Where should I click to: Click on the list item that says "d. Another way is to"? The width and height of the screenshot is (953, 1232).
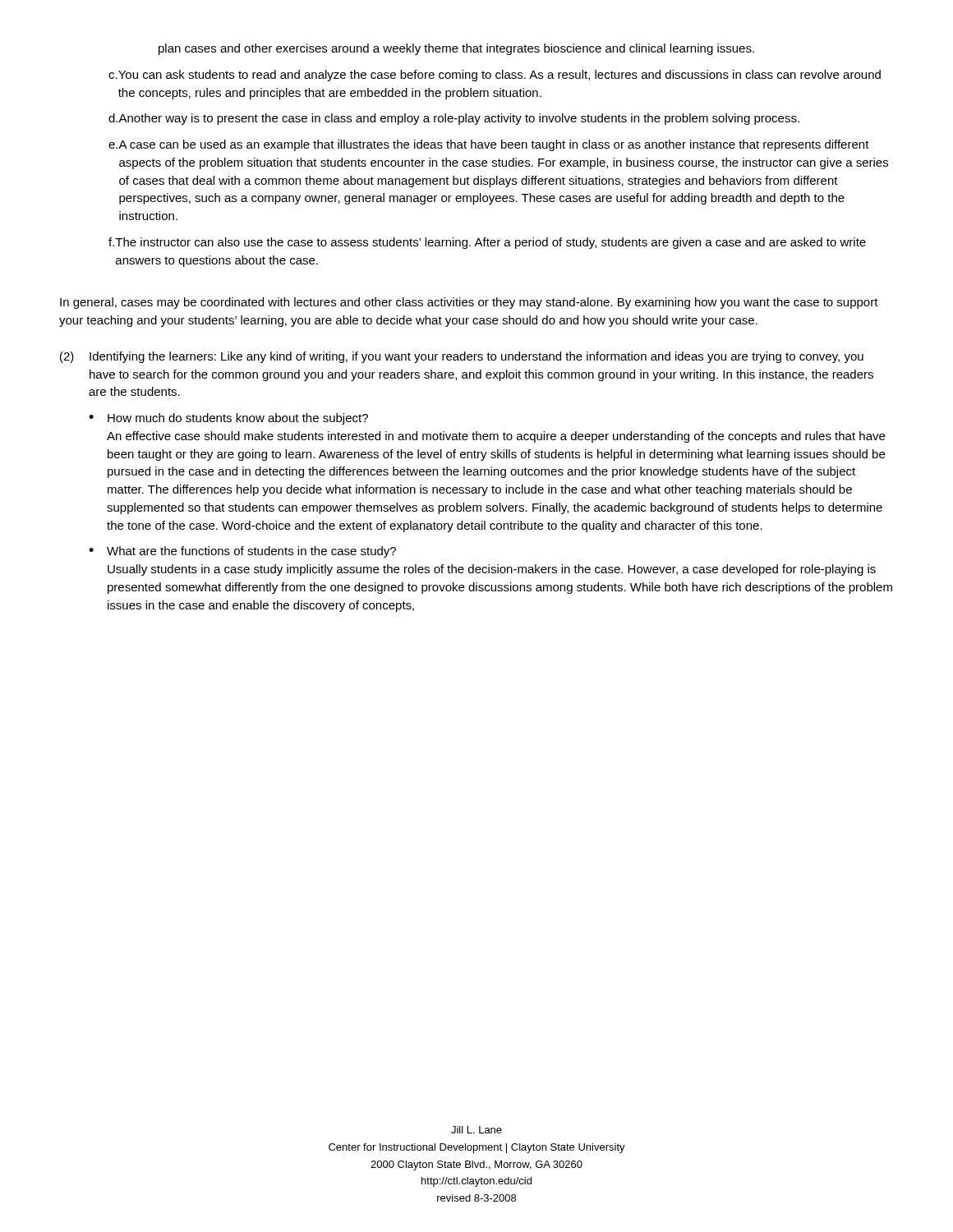tap(476, 118)
